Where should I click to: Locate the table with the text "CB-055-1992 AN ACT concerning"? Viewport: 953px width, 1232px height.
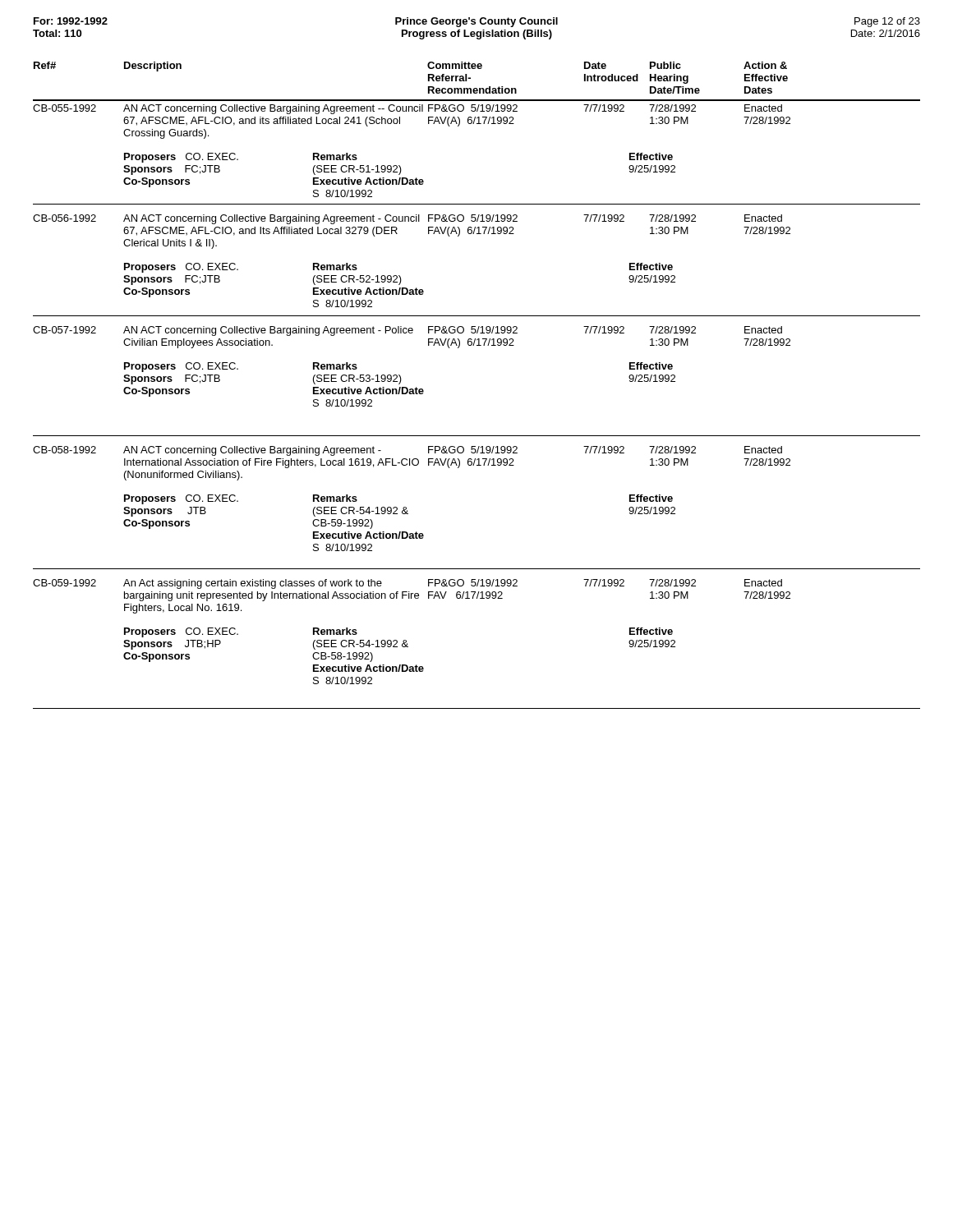point(476,151)
